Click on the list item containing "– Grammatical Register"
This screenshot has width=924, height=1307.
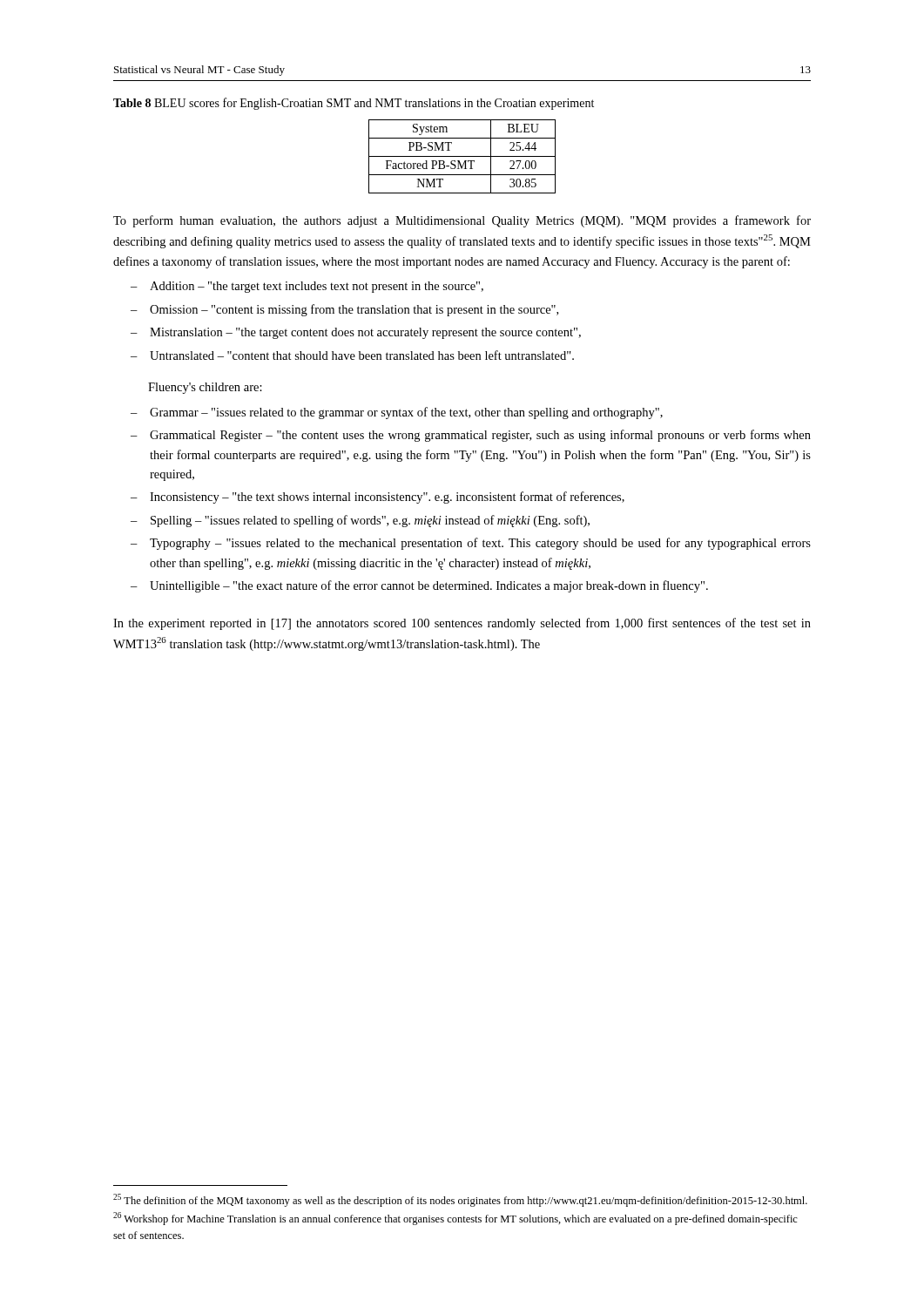pyautogui.click(x=471, y=455)
